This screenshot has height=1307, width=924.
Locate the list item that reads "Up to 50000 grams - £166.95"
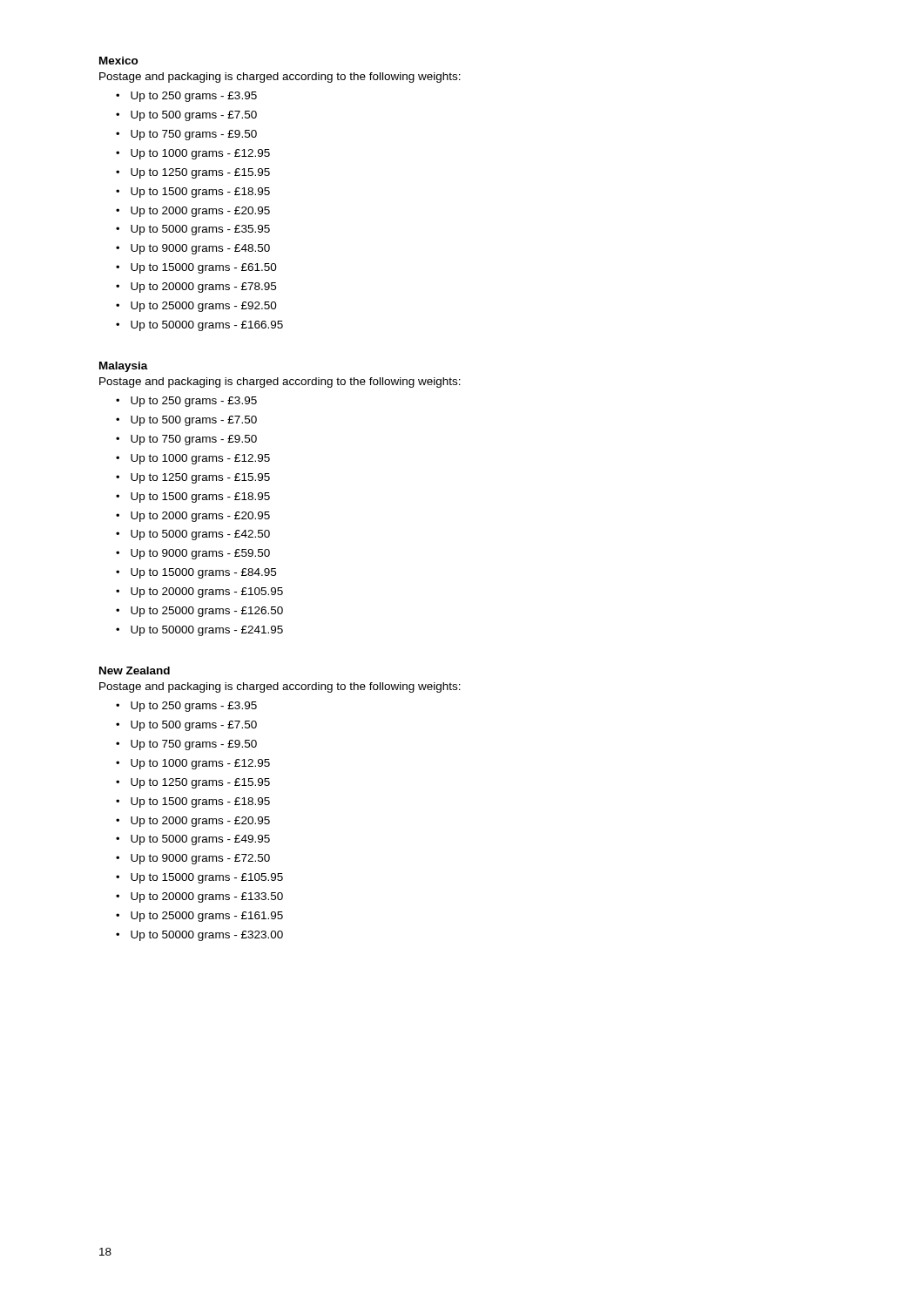pyautogui.click(x=207, y=325)
